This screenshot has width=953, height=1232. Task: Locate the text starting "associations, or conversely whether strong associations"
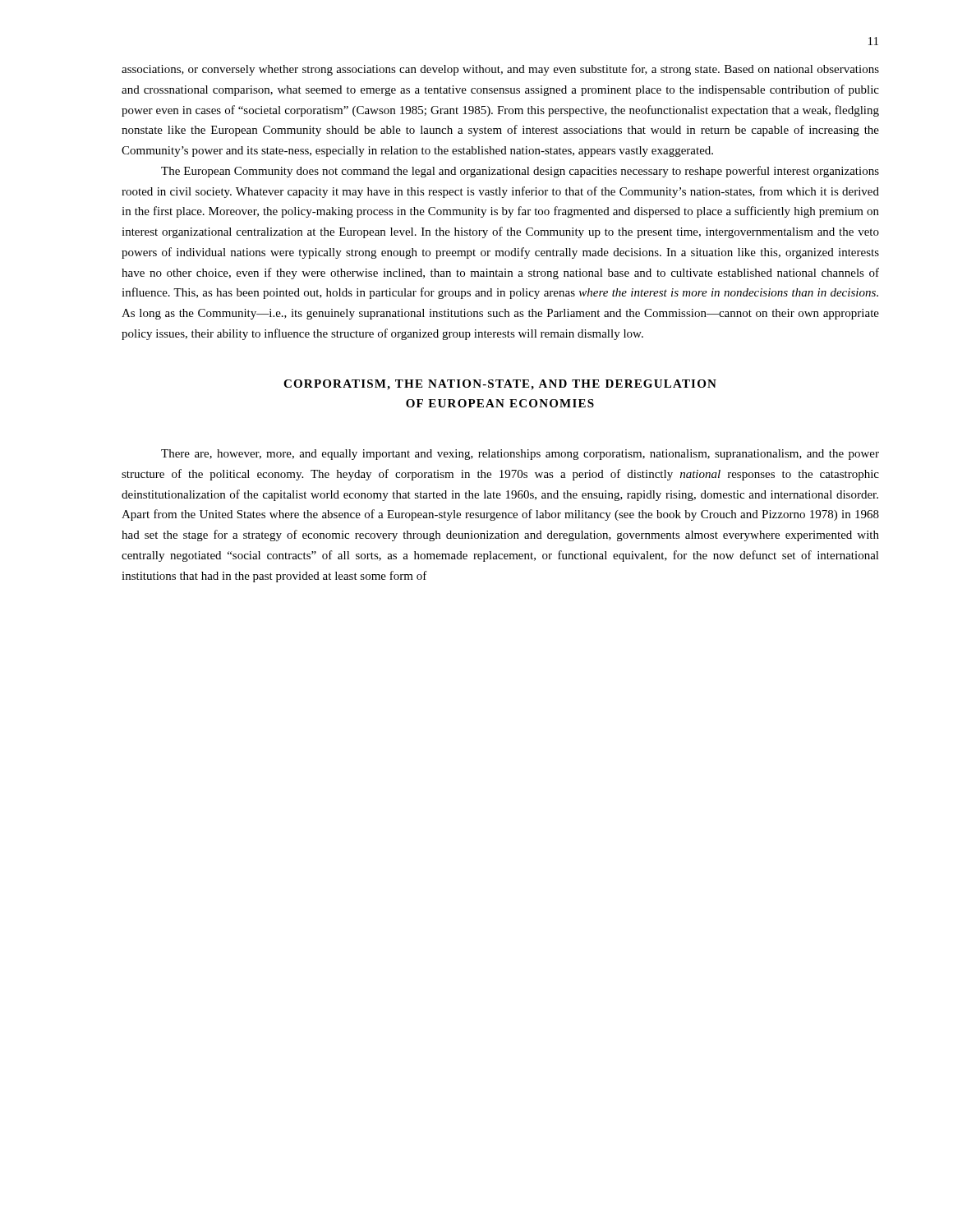pyautogui.click(x=500, y=110)
